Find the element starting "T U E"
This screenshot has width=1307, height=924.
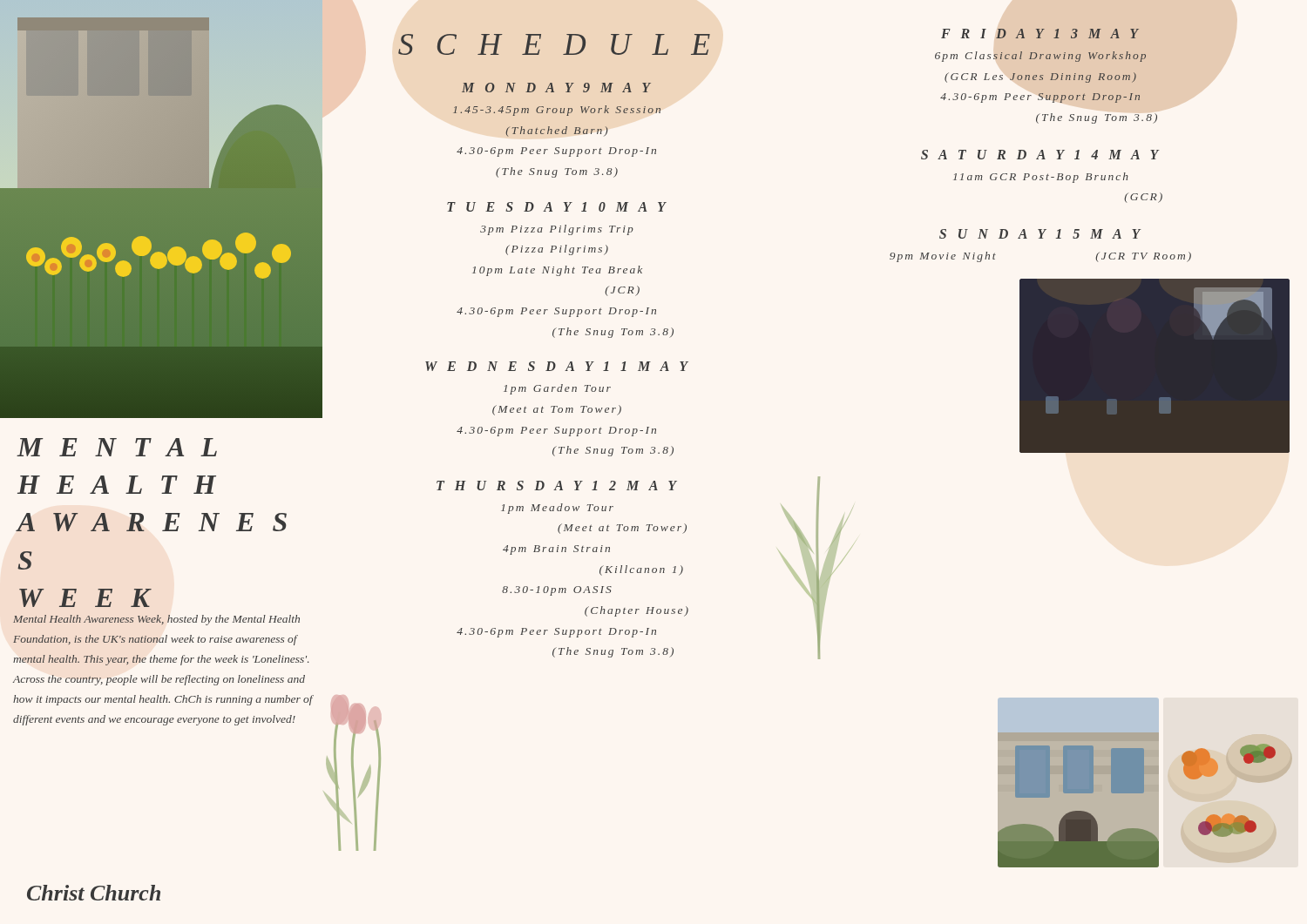(x=558, y=207)
